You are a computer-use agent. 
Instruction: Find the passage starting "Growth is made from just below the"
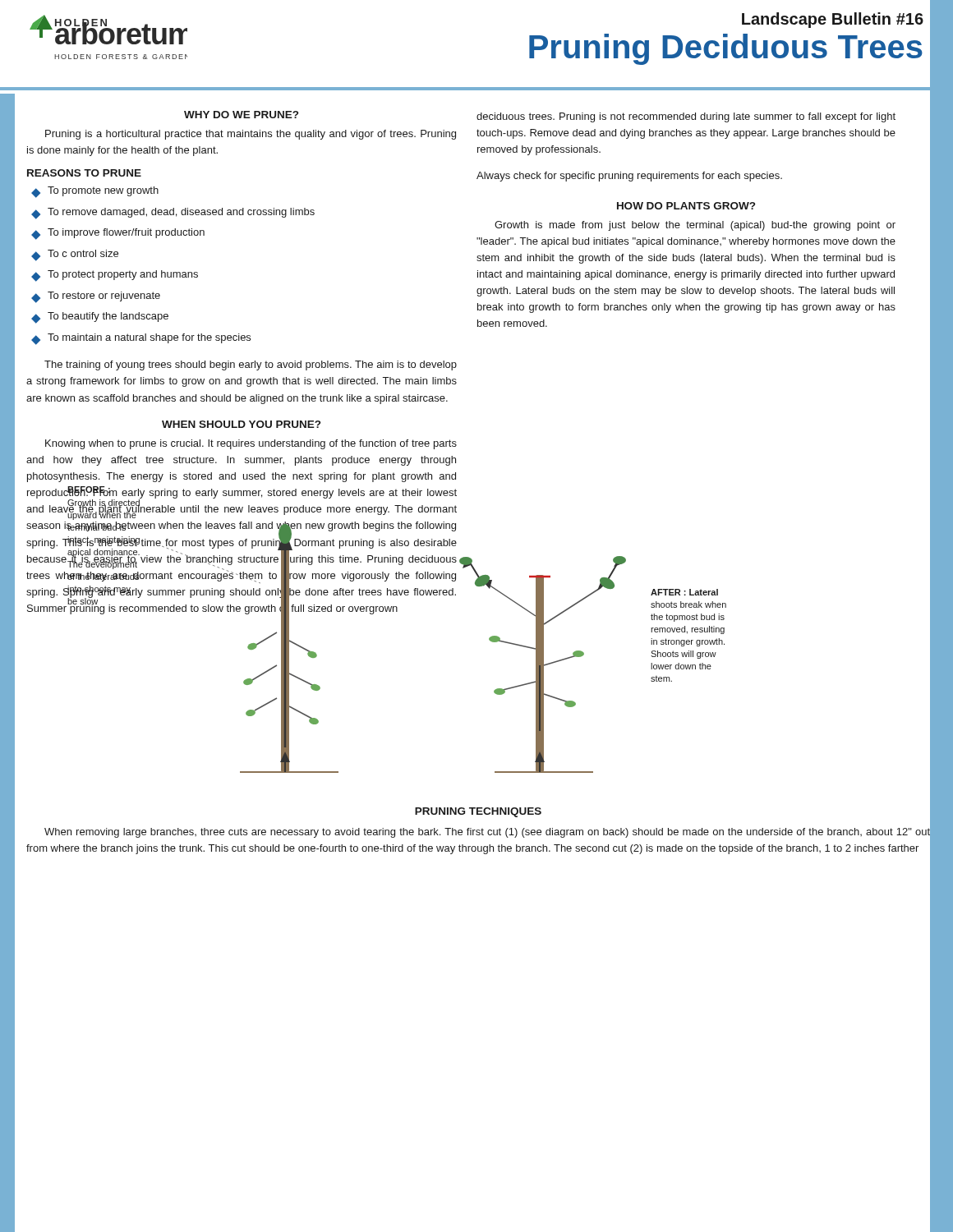coord(686,274)
